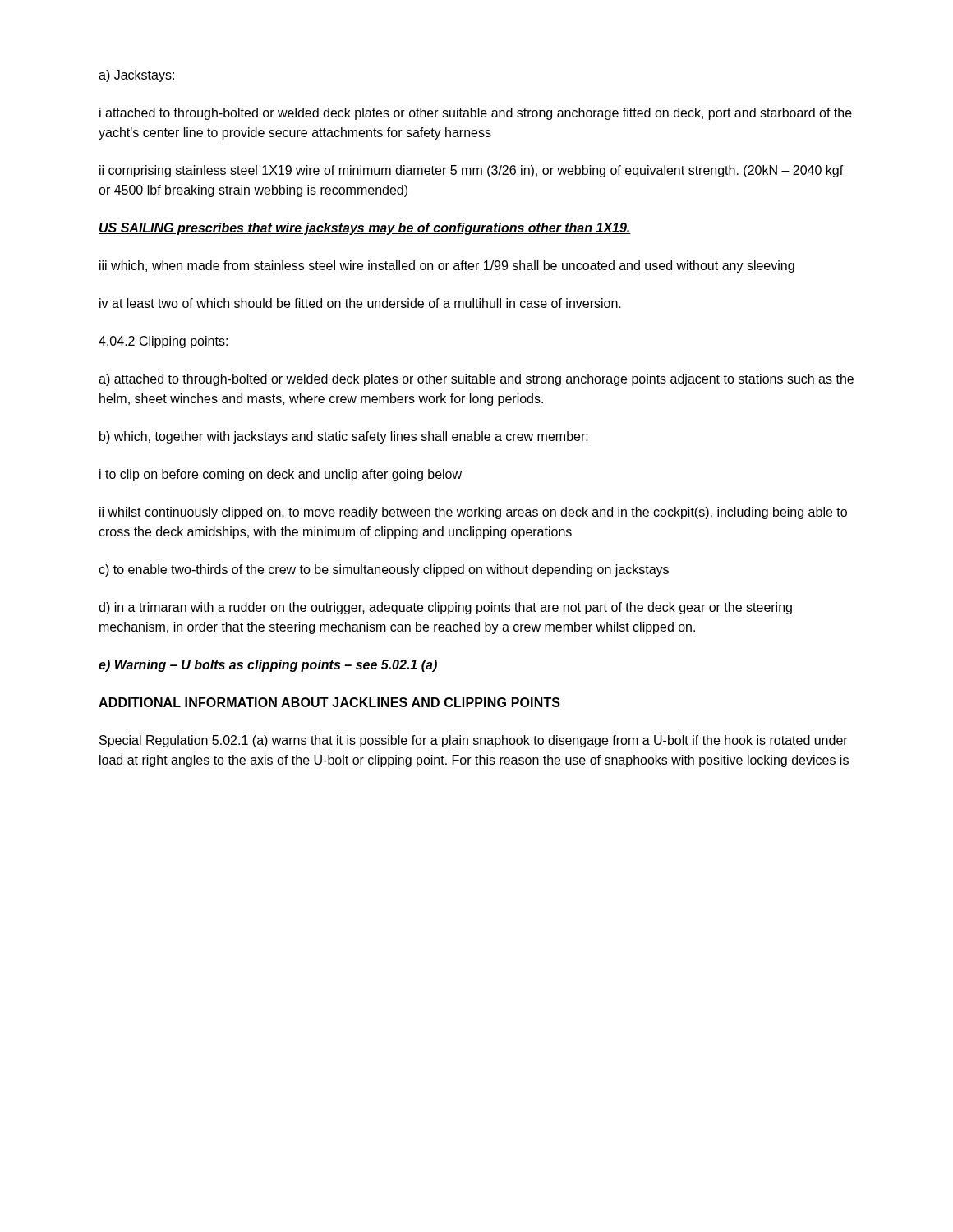Point to the block starting "i attached to through-bolted or welded deck"
The width and height of the screenshot is (953, 1232).
click(475, 123)
